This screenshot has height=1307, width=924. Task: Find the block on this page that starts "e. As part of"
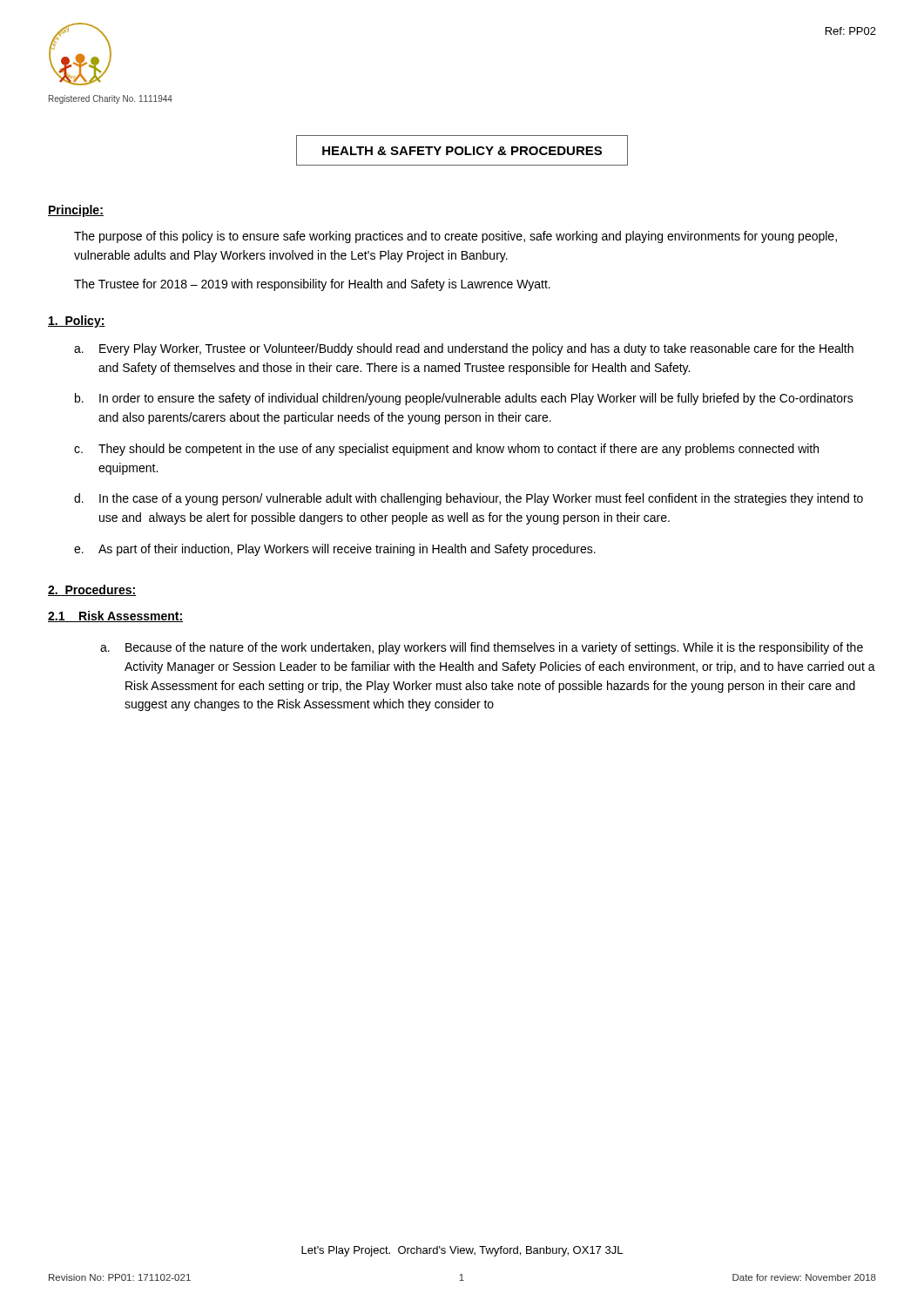click(335, 549)
